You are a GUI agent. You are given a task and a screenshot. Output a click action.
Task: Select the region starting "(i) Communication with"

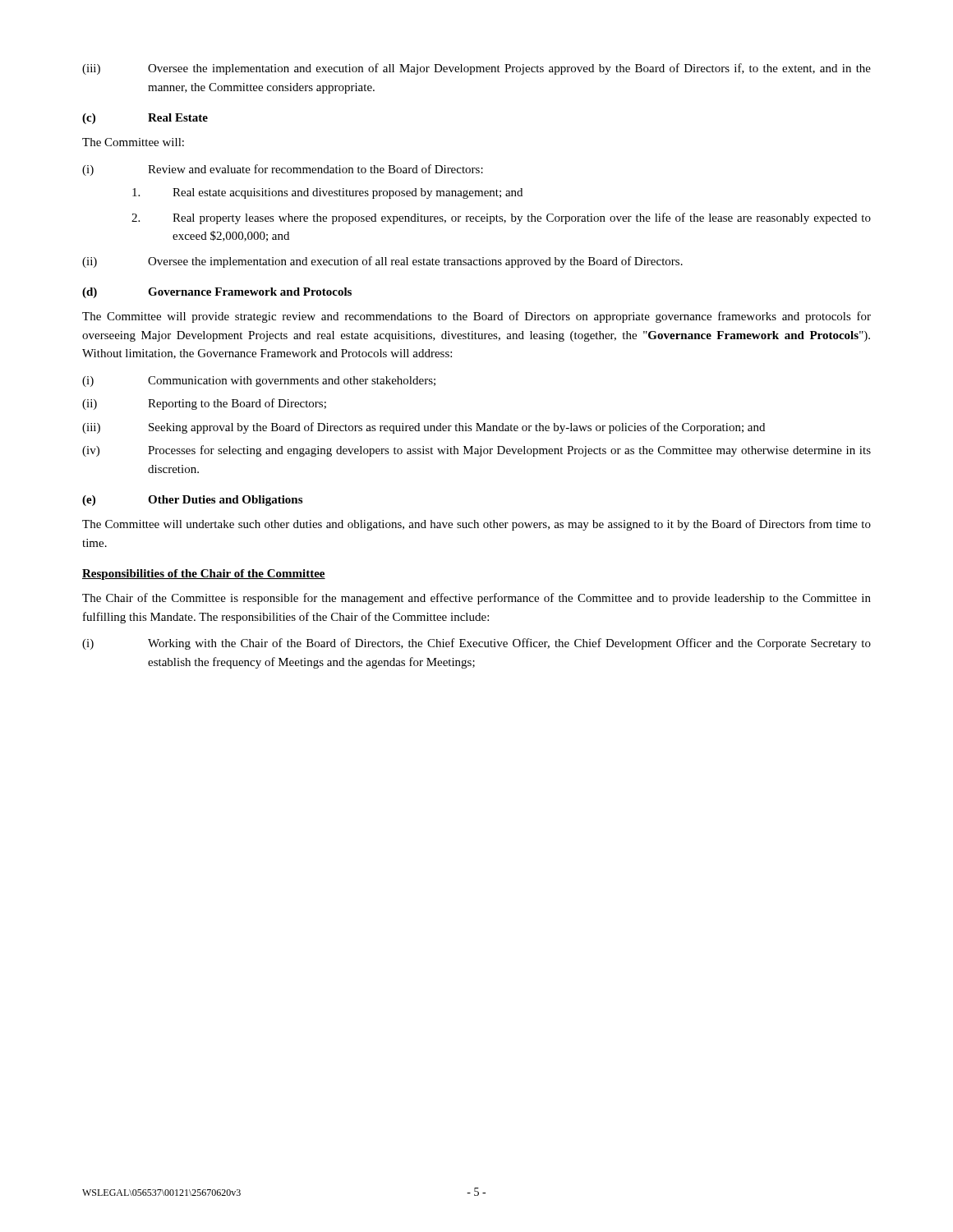click(x=259, y=382)
